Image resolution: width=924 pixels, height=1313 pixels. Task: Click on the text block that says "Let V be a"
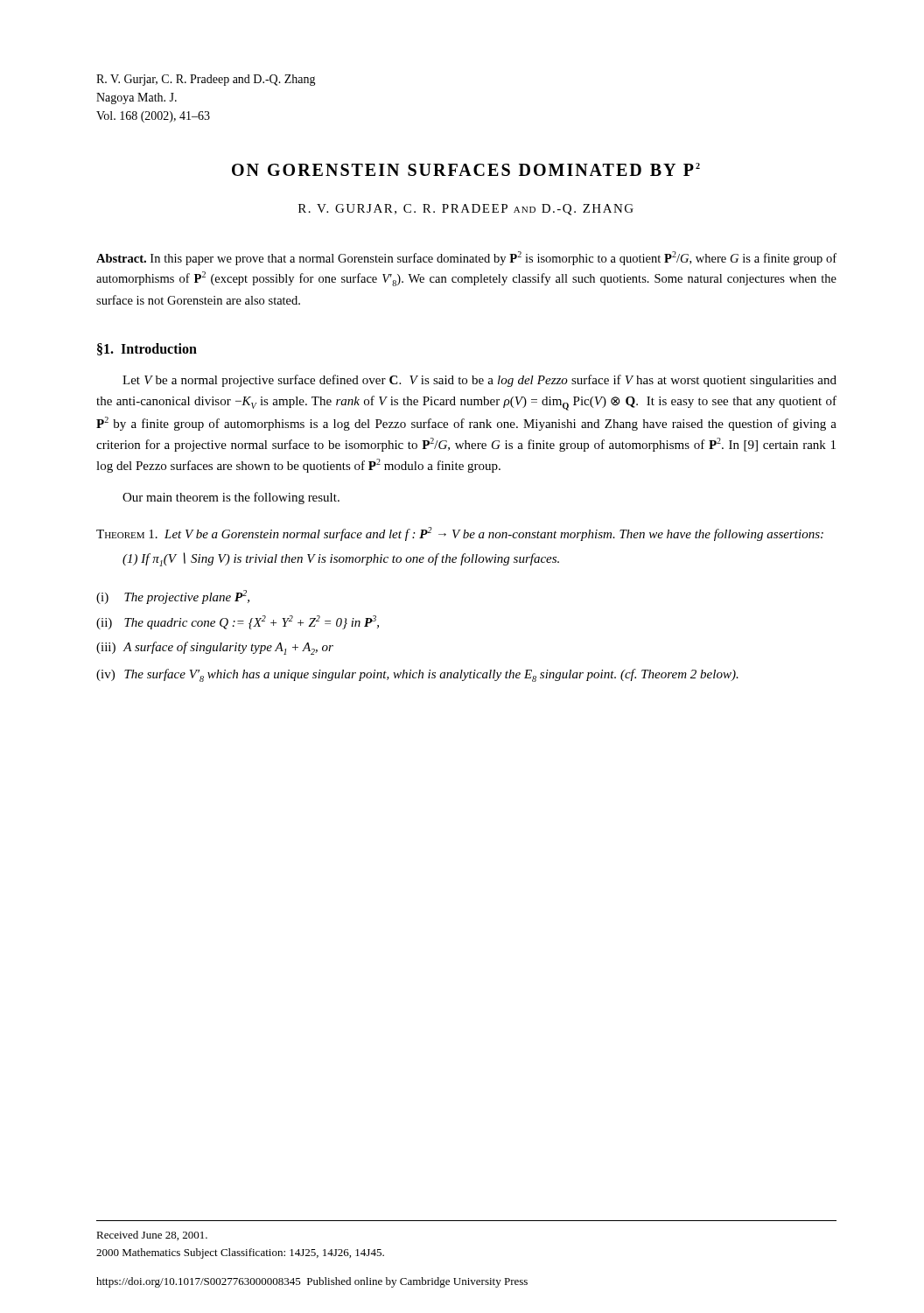pyautogui.click(x=466, y=423)
